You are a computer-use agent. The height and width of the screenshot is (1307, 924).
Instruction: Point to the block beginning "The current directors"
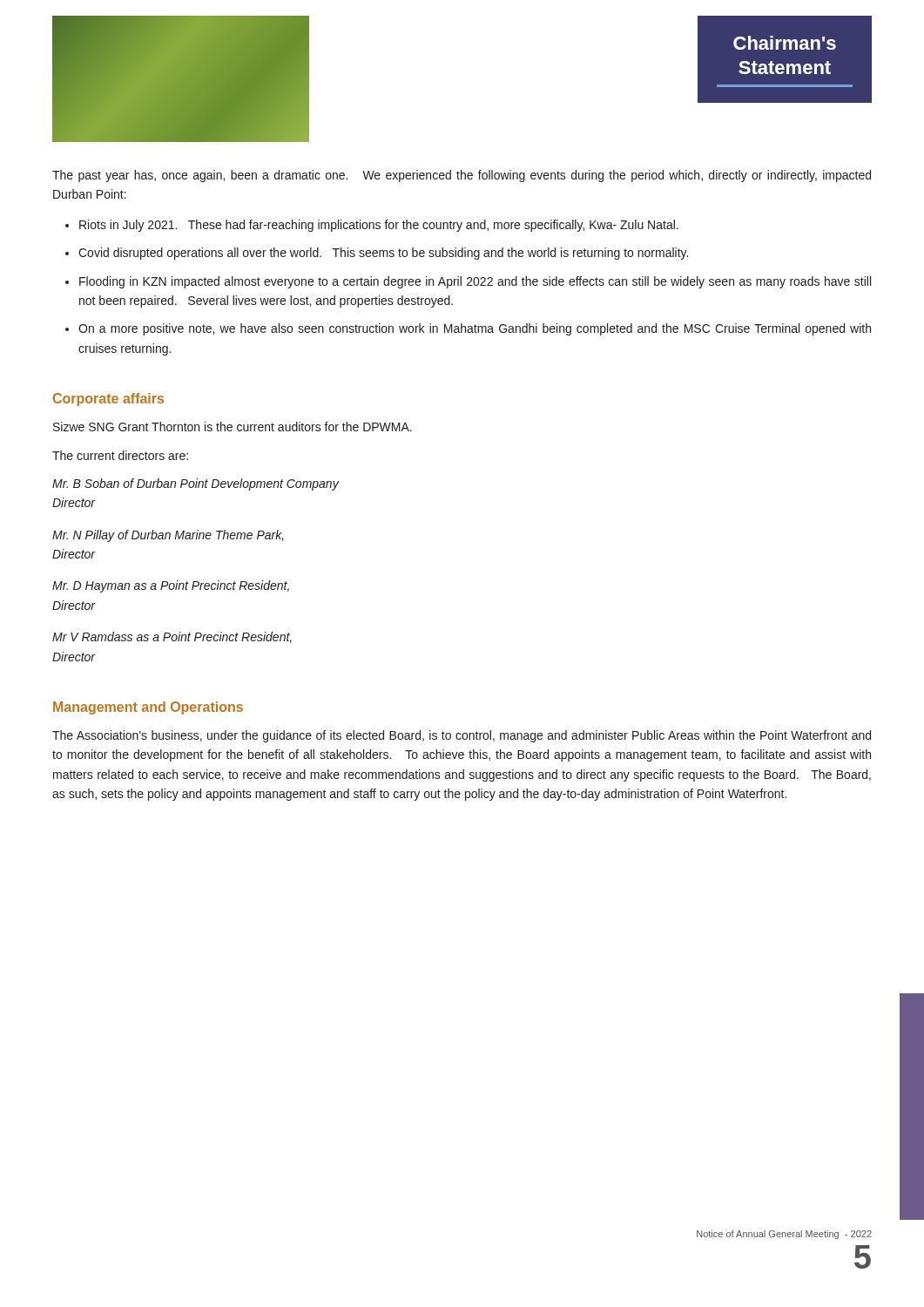pyautogui.click(x=121, y=455)
